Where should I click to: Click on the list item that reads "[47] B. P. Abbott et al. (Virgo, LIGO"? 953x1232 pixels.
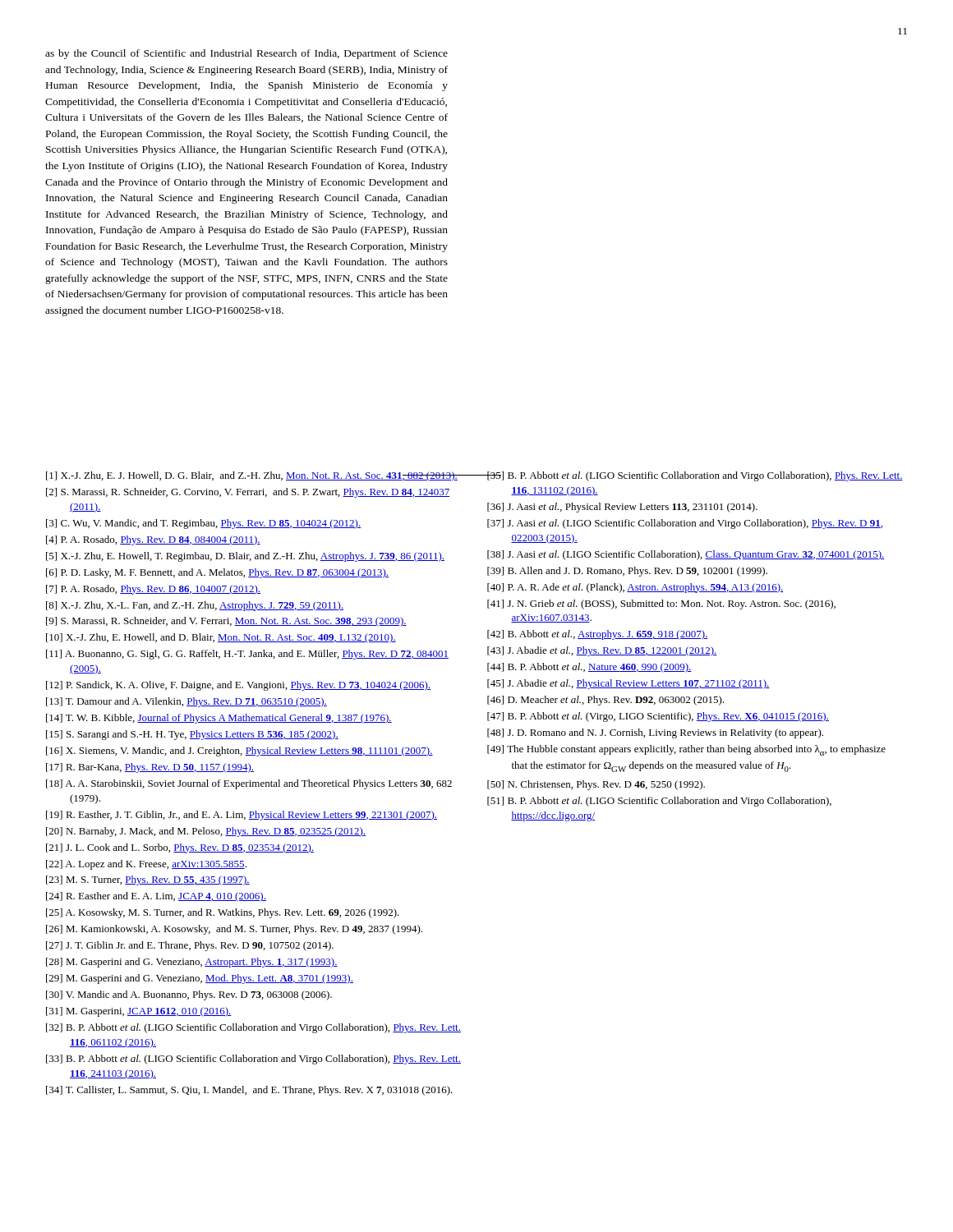tap(658, 716)
